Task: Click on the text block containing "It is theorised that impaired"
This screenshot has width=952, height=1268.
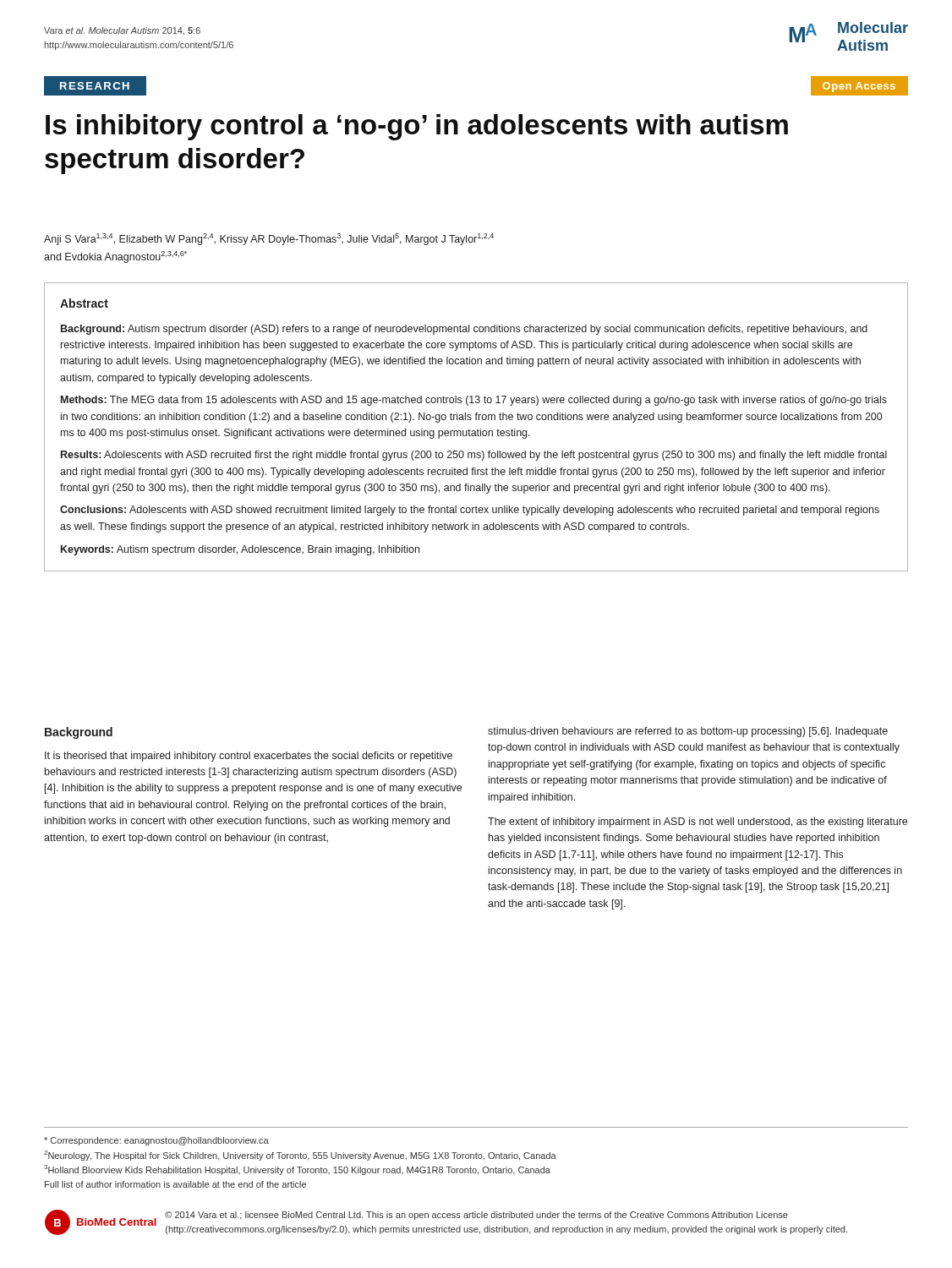Action: [x=253, y=796]
